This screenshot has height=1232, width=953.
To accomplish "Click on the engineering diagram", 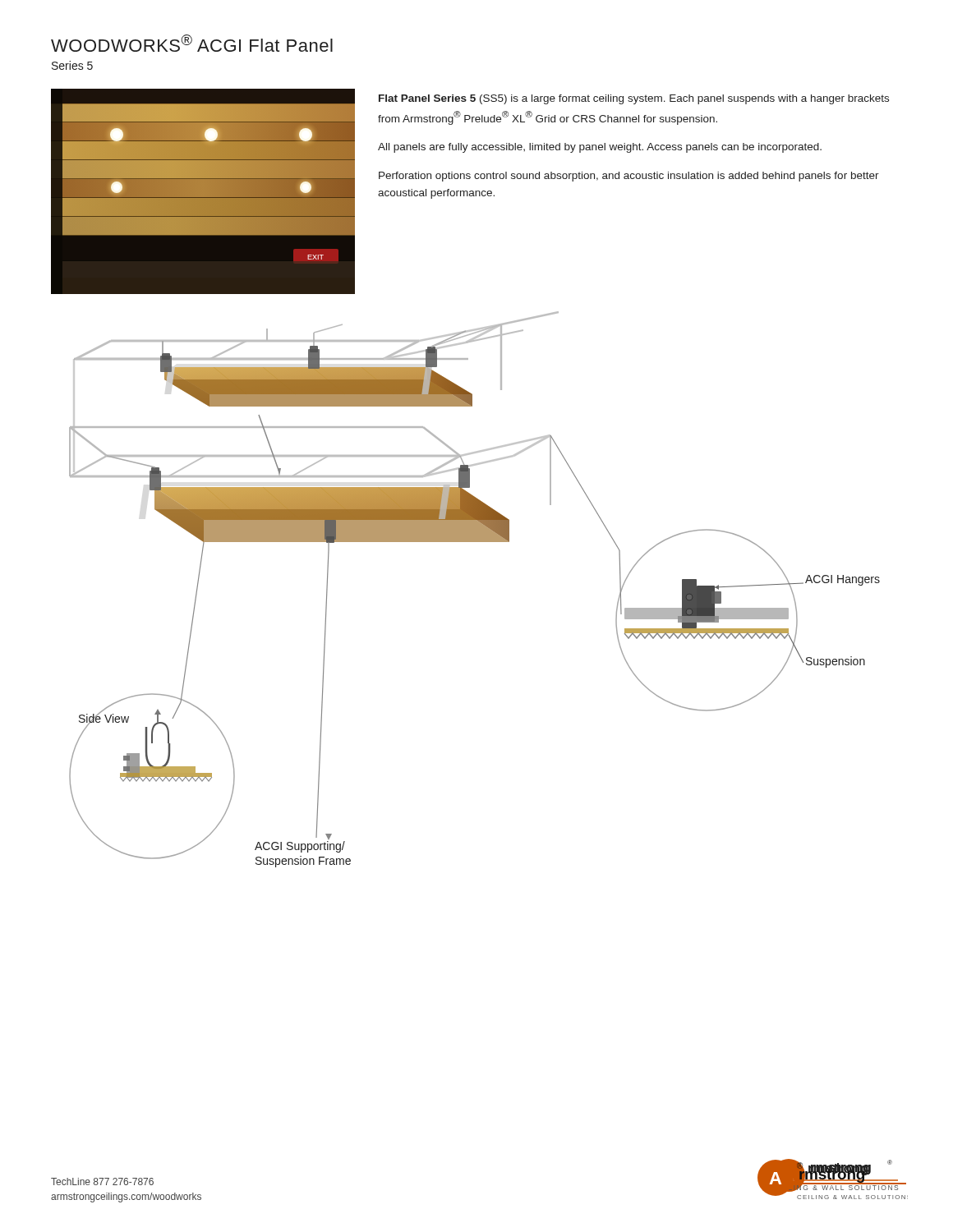I will point(476,628).
